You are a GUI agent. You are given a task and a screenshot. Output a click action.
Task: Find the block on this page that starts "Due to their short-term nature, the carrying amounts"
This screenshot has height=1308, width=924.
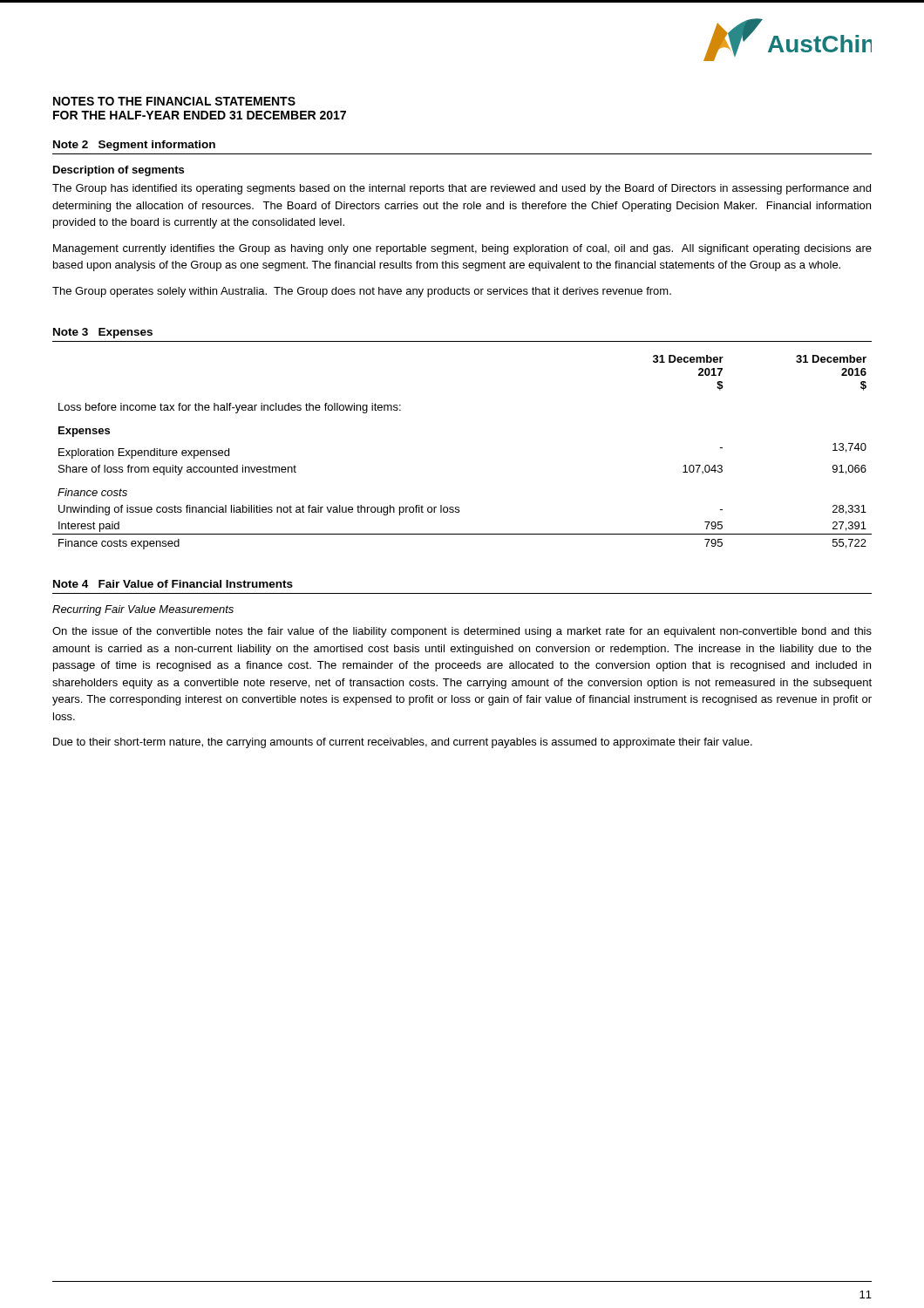pos(402,742)
